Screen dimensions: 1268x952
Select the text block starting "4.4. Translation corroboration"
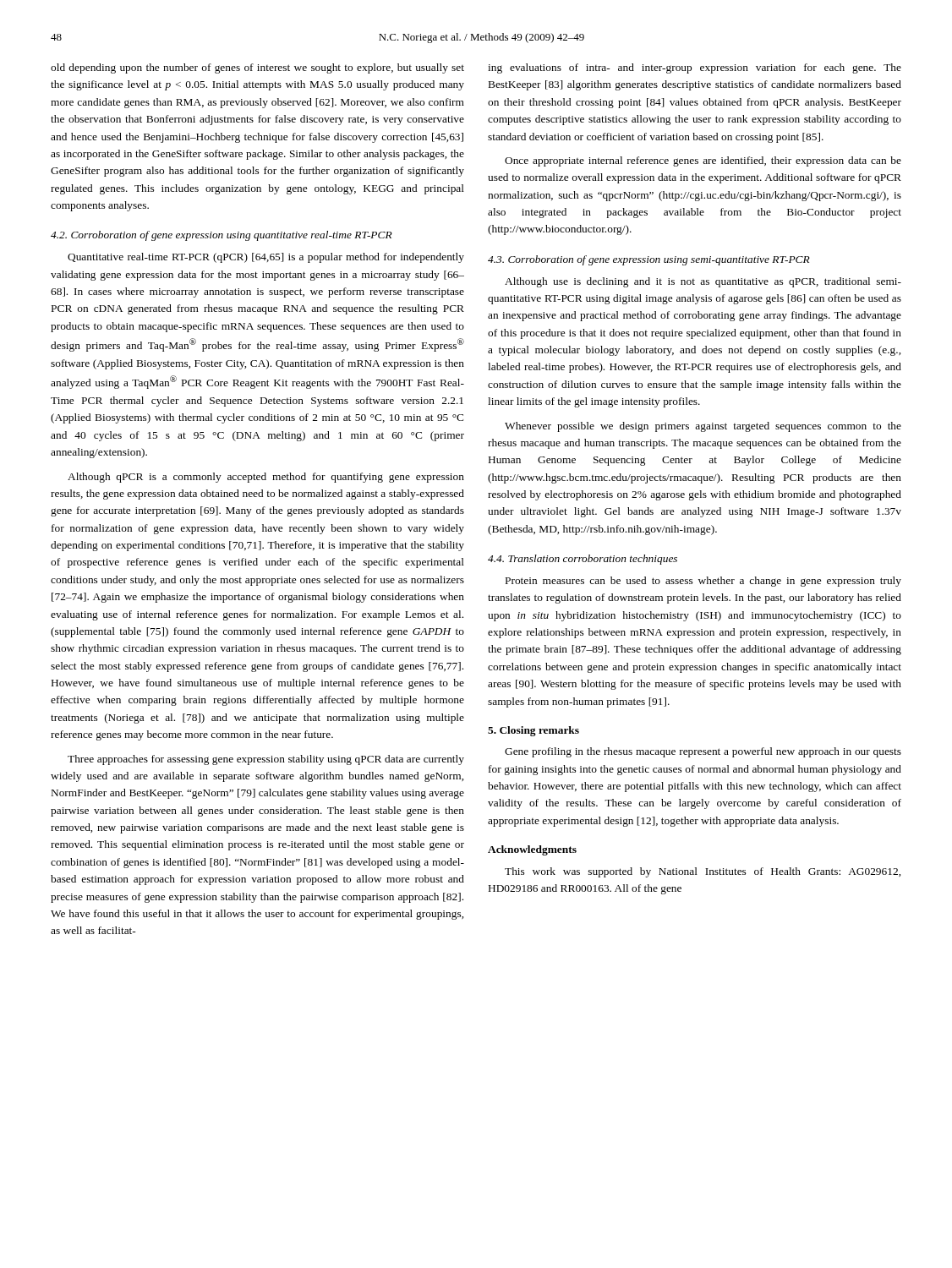coord(583,560)
